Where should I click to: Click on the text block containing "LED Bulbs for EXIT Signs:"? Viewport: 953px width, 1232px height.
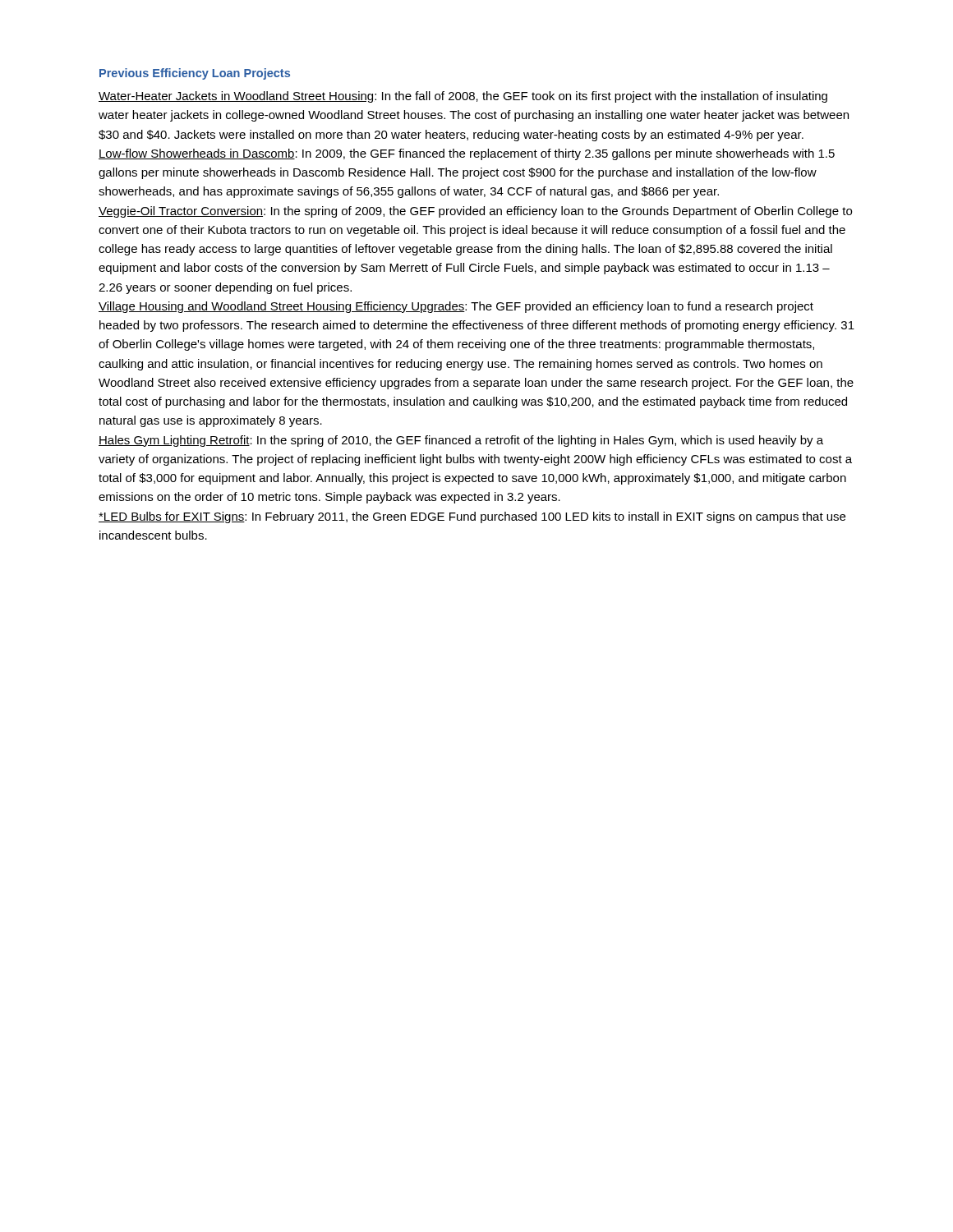tap(472, 525)
